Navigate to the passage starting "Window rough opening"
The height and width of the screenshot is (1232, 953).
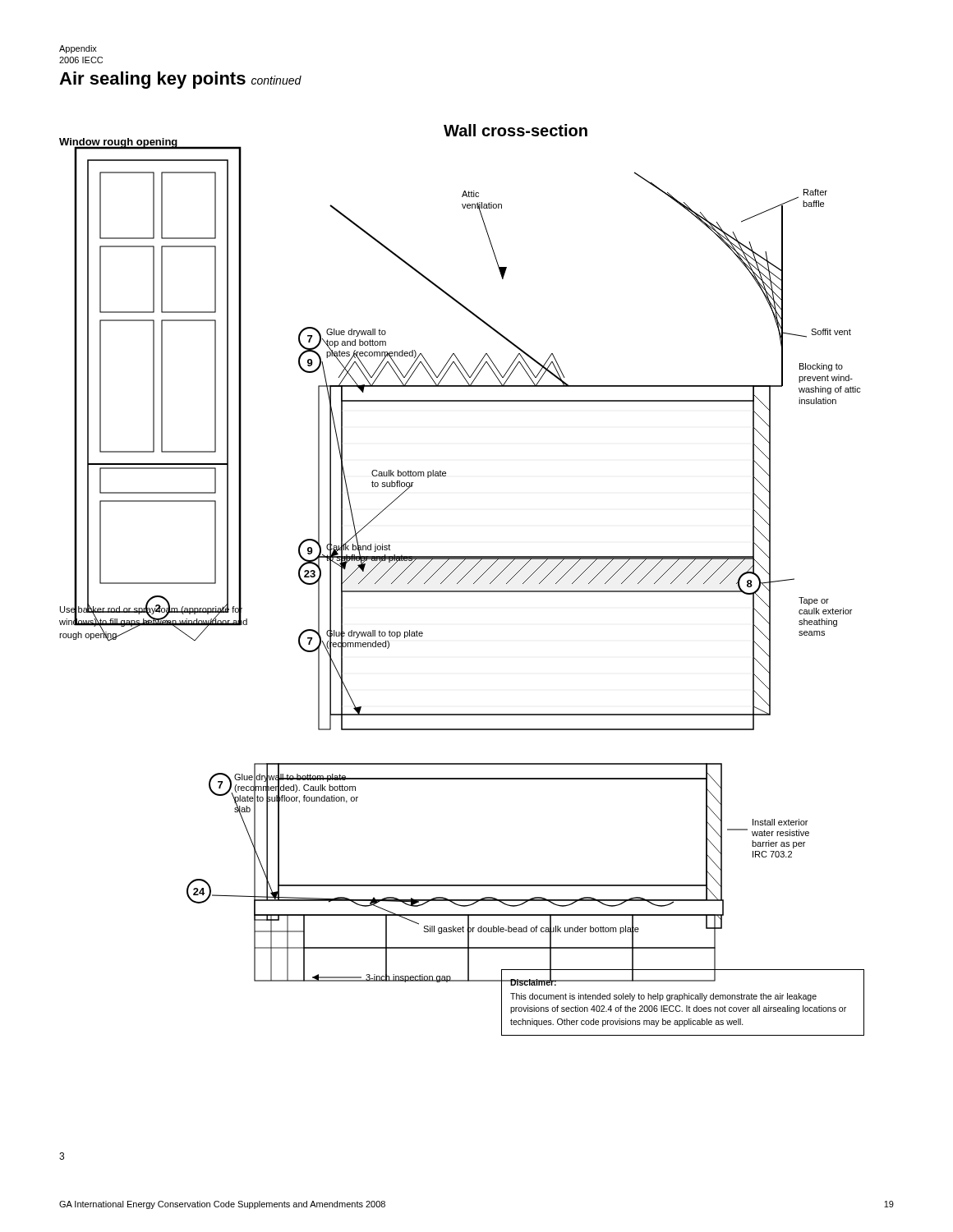pyautogui.click(x=118, y=142)
